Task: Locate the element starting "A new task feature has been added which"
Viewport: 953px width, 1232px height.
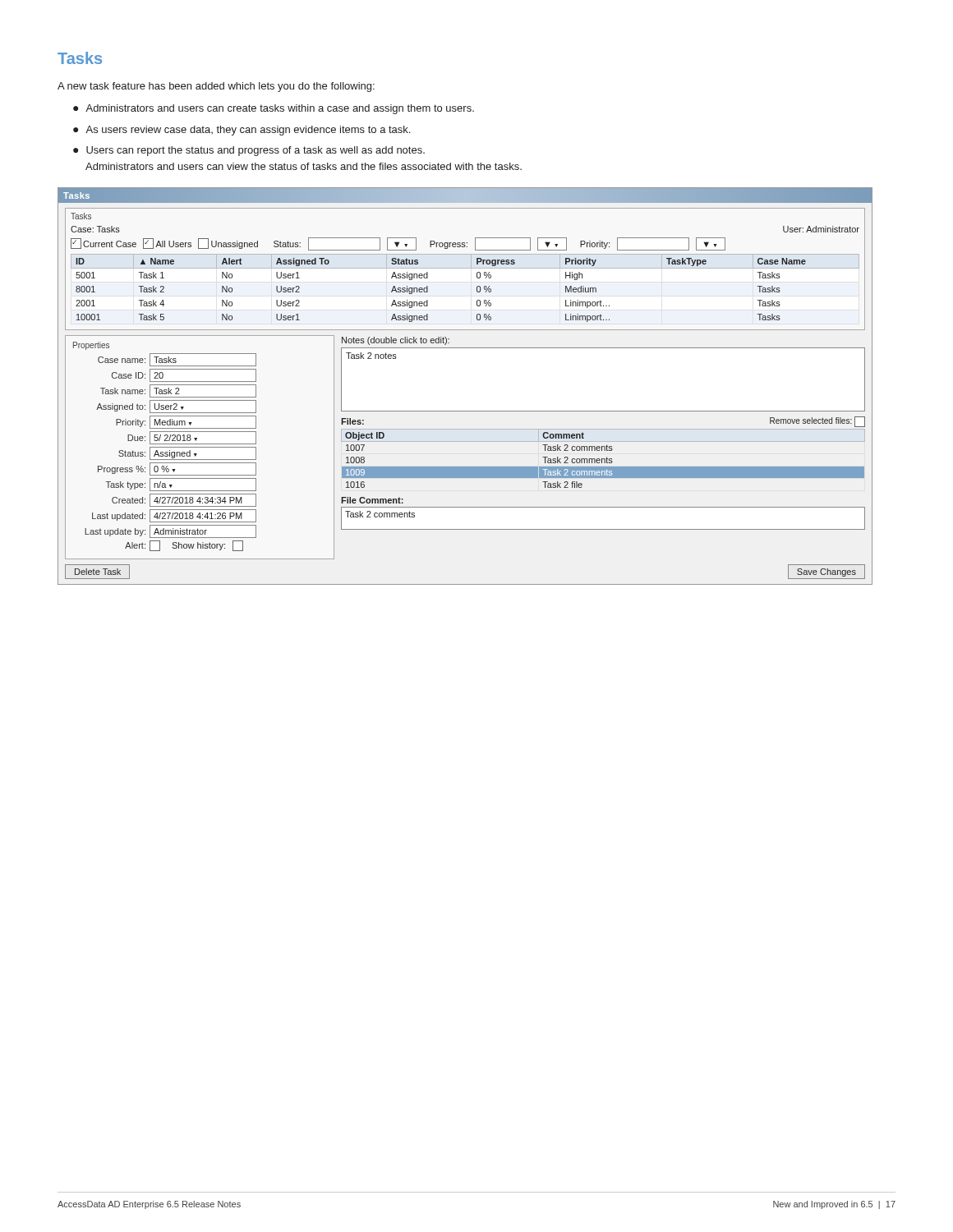Action: [216, 86]
